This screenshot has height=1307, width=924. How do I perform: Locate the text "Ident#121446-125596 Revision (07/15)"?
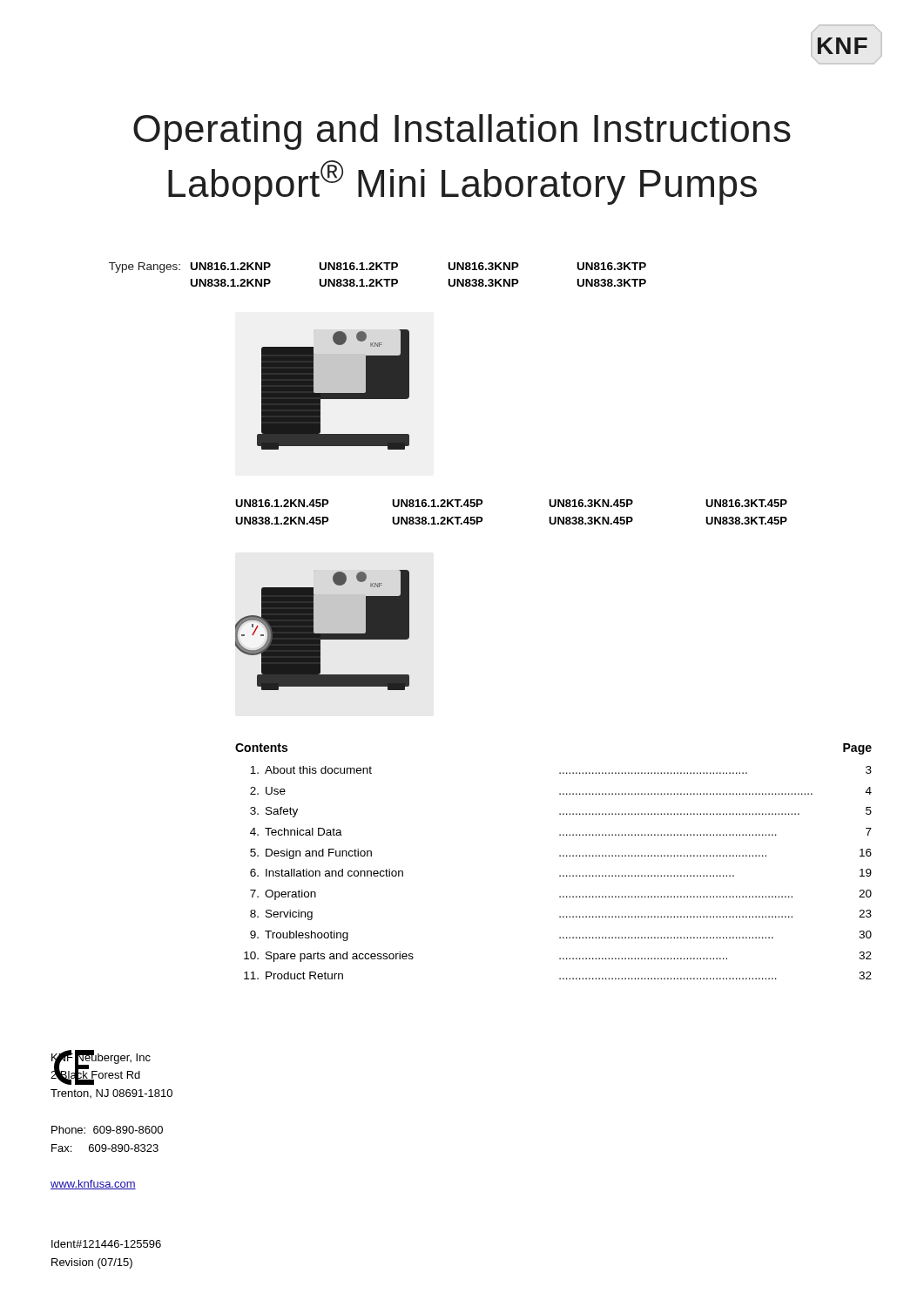coord(106,1253)
